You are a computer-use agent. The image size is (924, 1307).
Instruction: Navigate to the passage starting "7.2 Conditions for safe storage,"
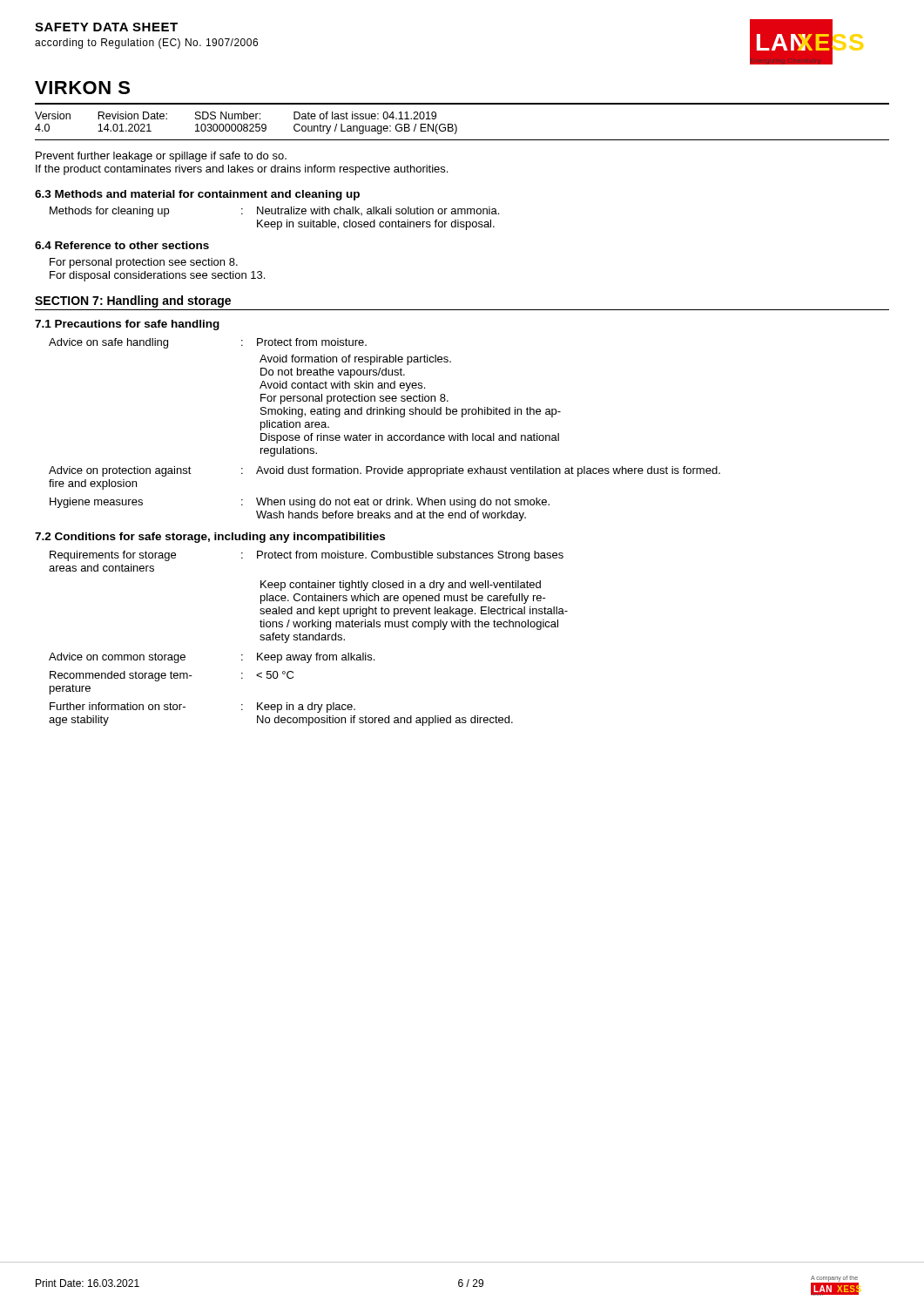(x=210, y=536)
